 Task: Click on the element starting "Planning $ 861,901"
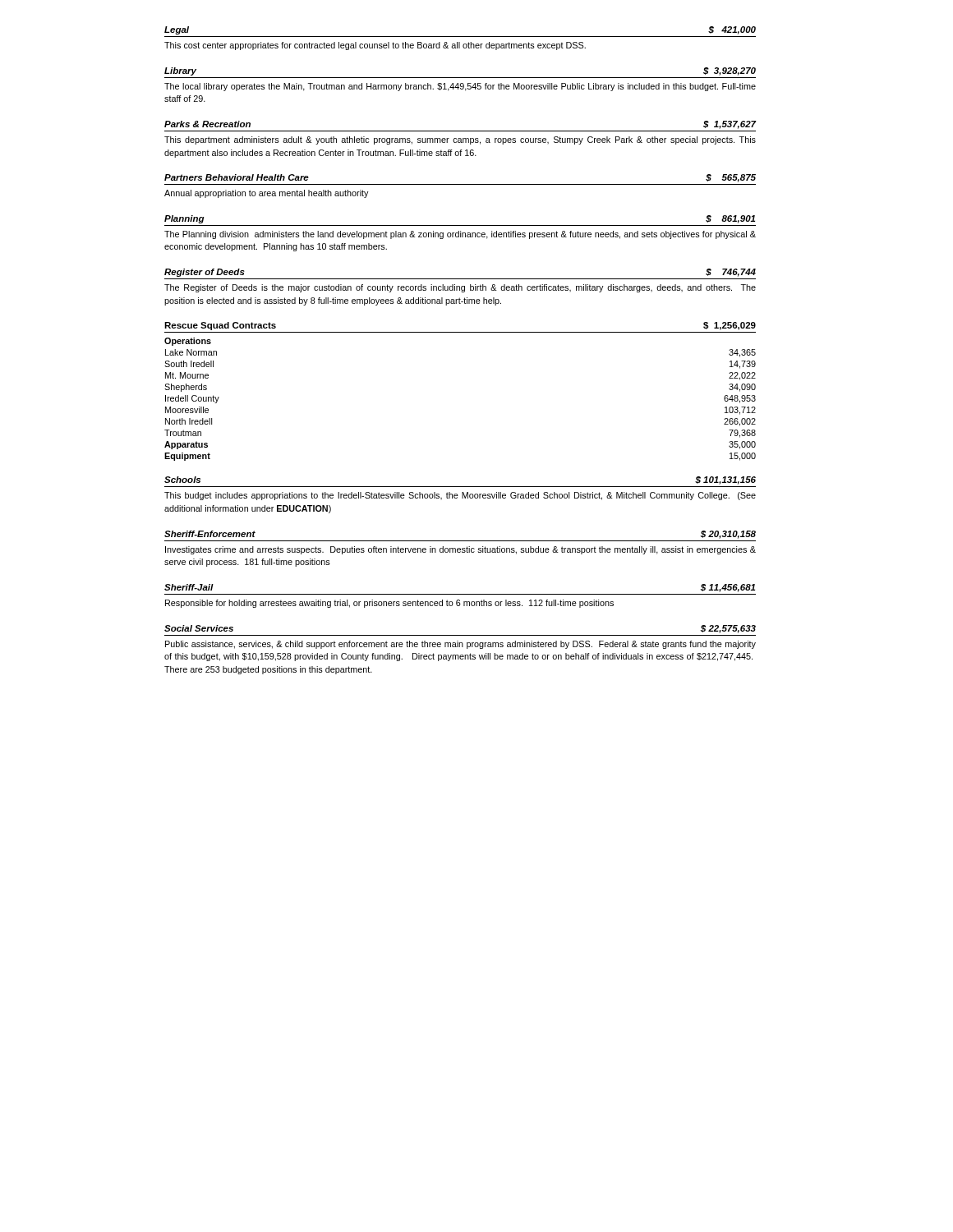(460, 218)
